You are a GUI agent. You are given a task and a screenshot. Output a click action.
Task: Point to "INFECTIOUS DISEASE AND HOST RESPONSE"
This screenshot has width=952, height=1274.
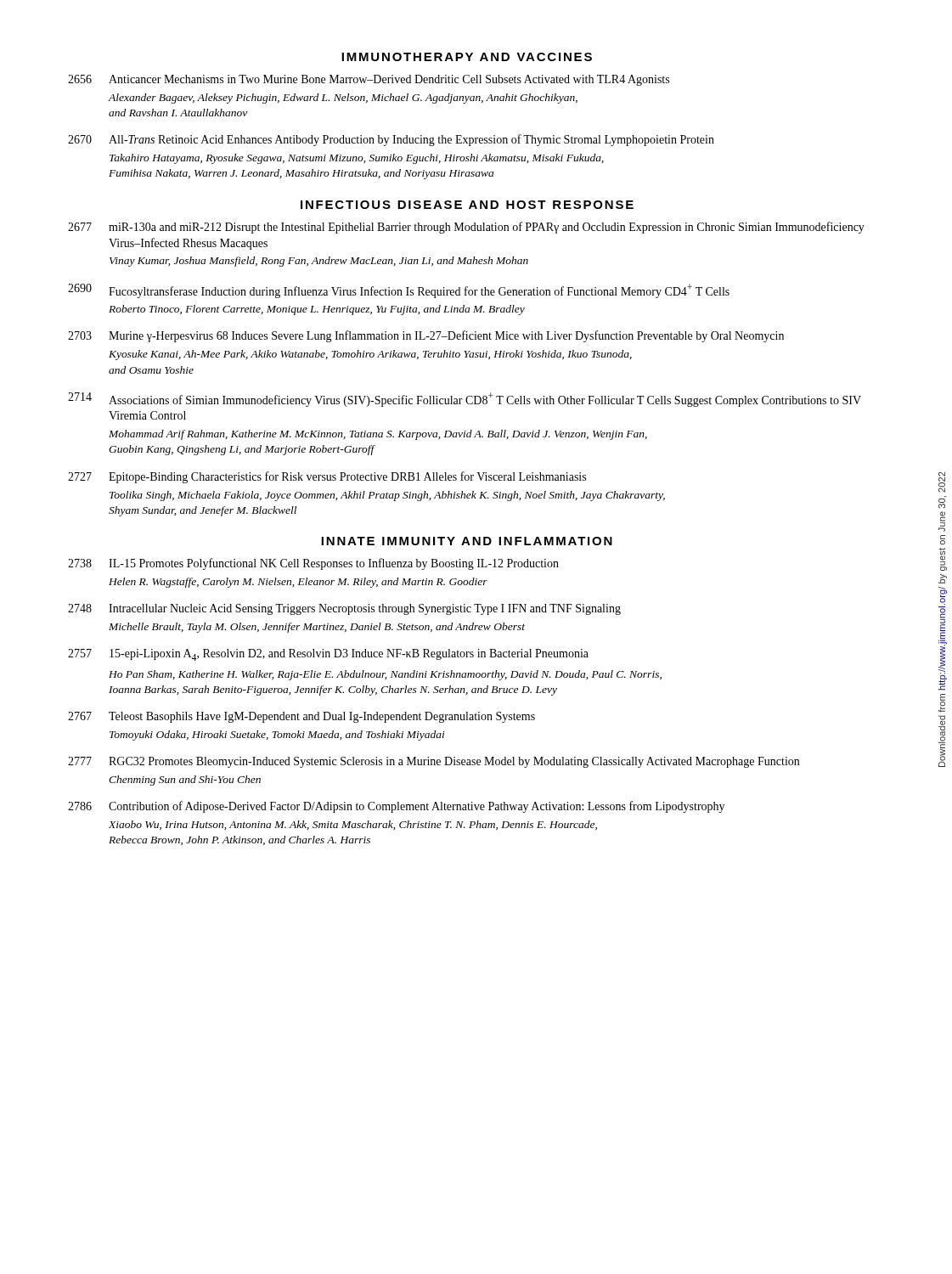467,204
